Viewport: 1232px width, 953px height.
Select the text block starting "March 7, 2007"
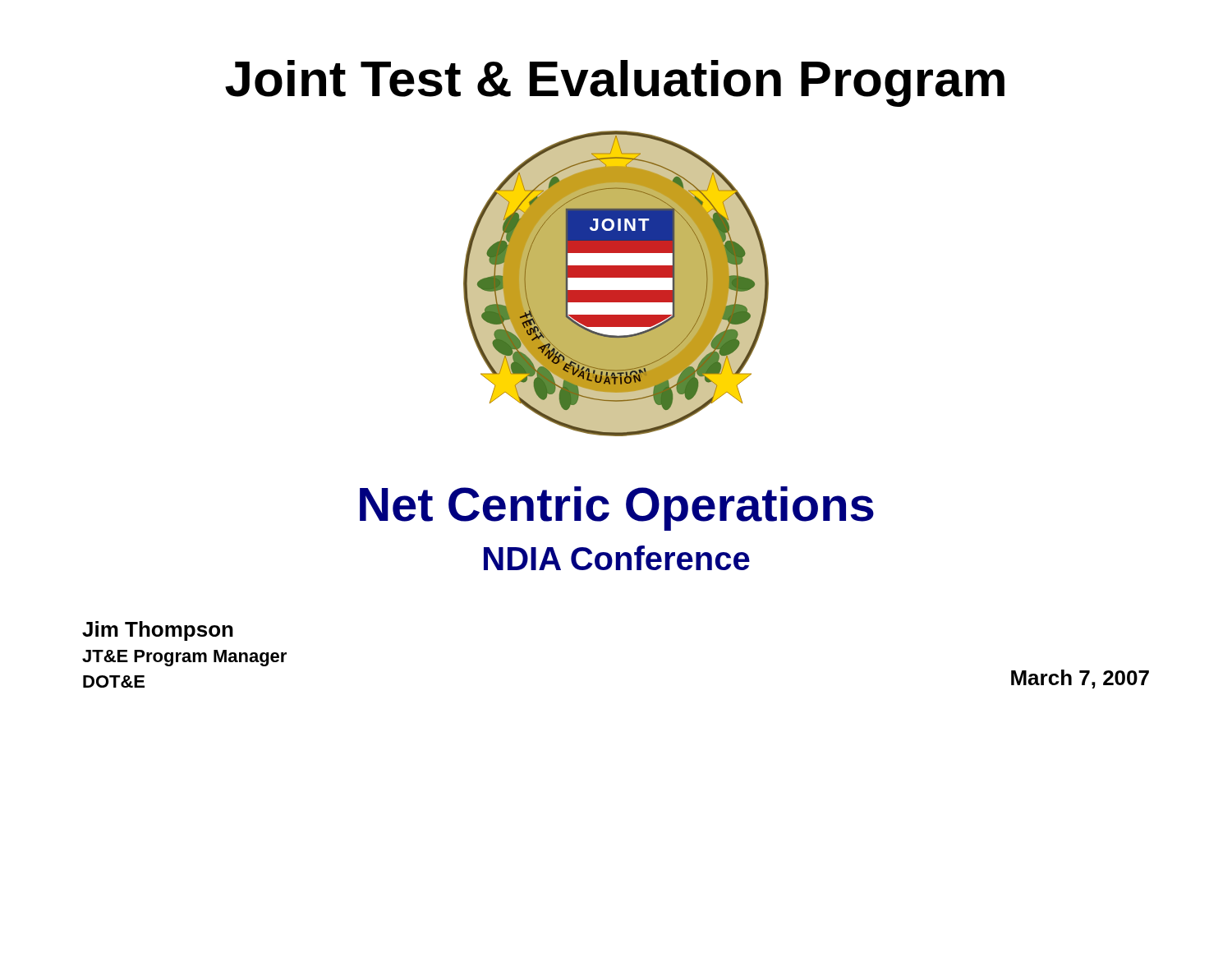tap(1080, 678)
